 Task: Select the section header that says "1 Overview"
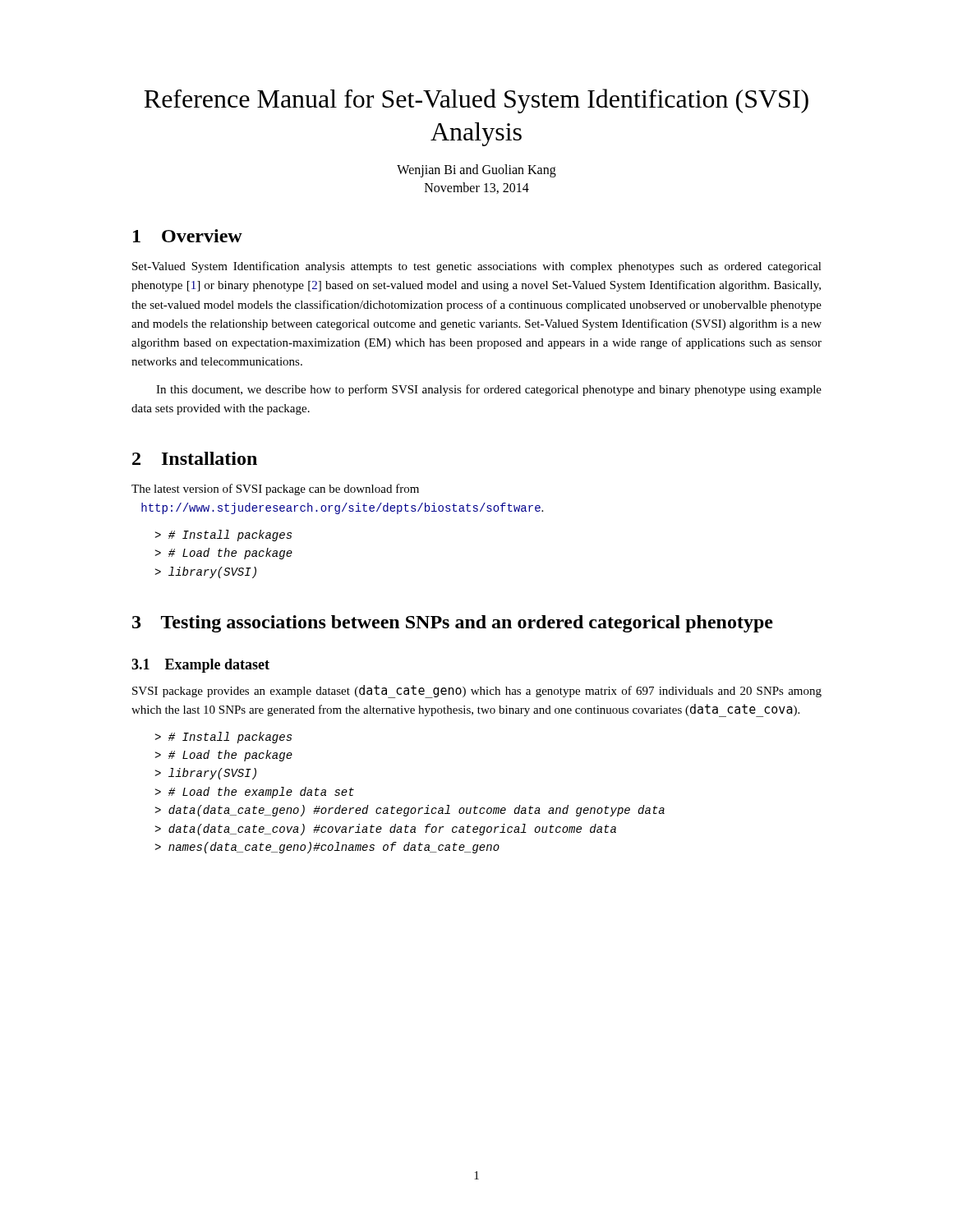tap(187, 236)
